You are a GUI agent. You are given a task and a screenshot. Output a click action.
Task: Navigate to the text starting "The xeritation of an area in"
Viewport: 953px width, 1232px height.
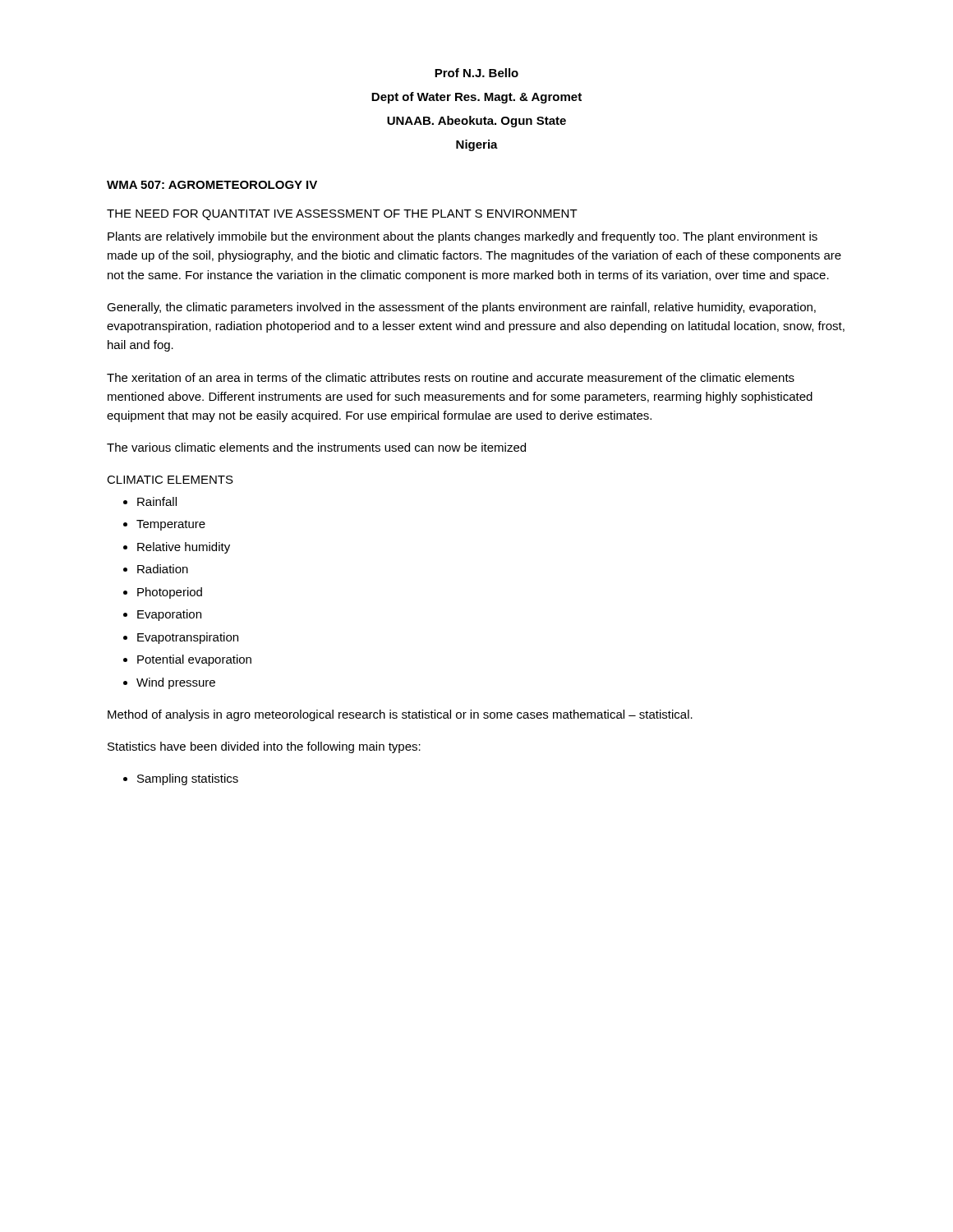[460, 396]
